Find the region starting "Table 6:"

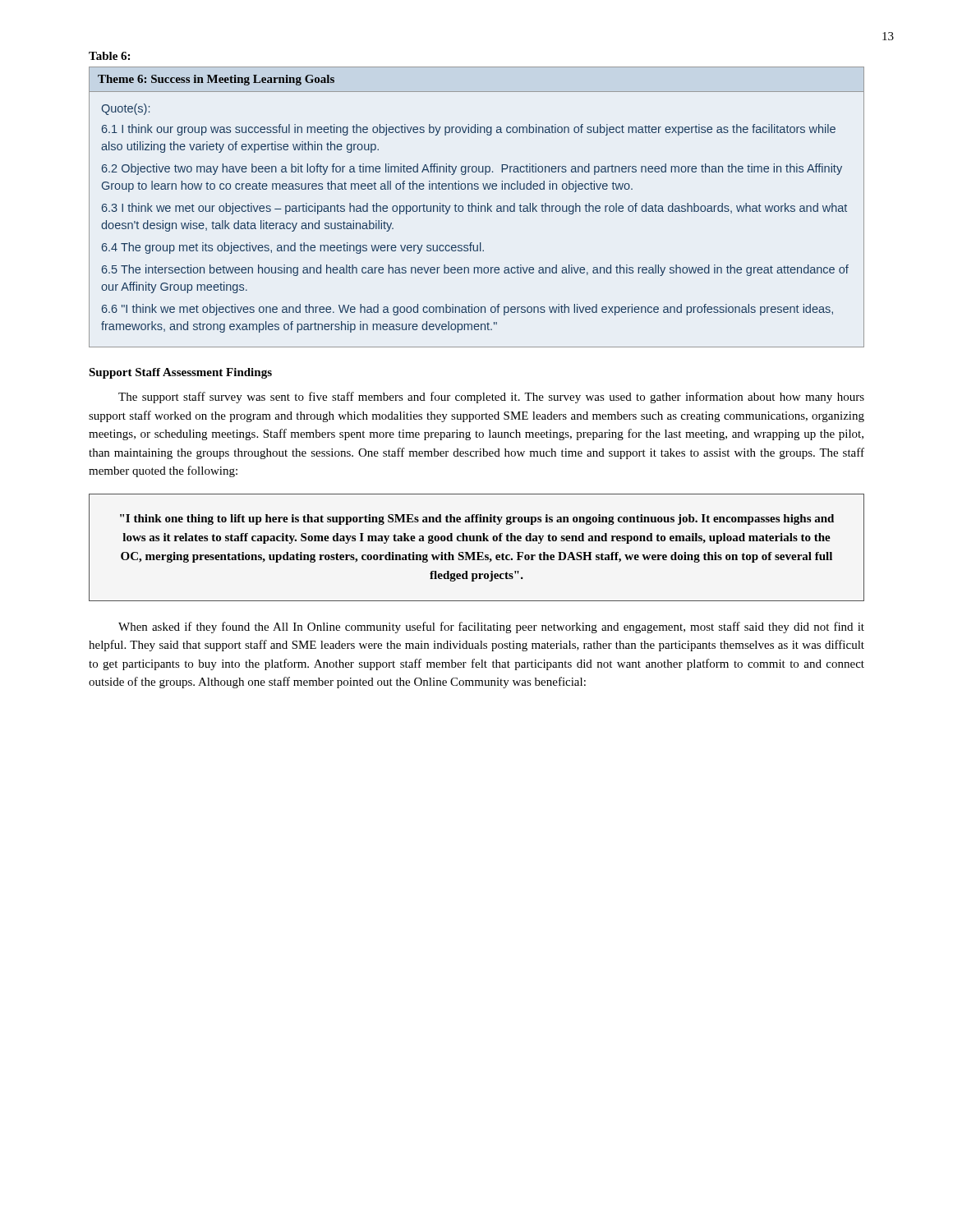pyautogui.click(x=110, y=56)
